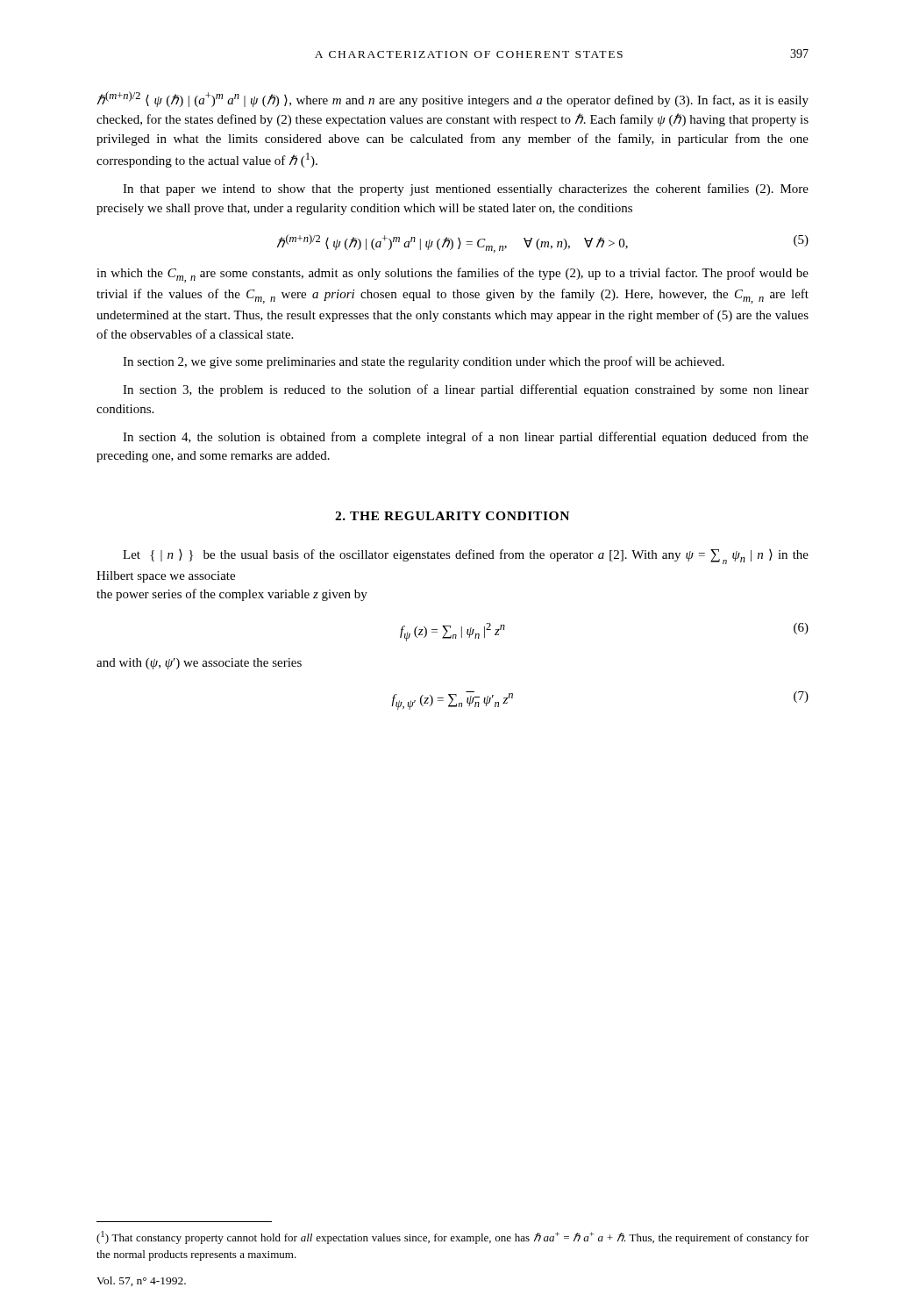
Task: Find the text block that says "In section 2,"
Action: click(x=424, y=362)
